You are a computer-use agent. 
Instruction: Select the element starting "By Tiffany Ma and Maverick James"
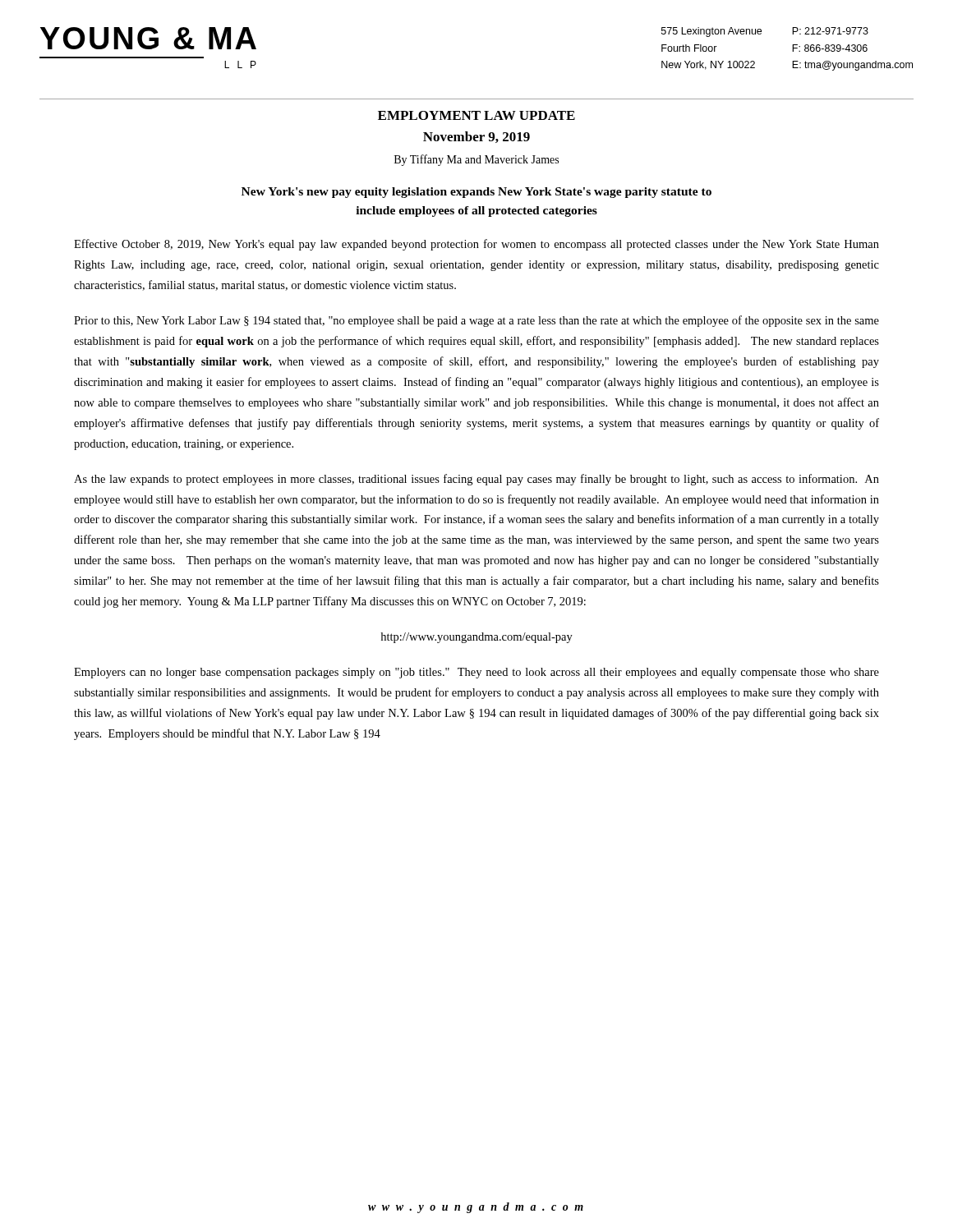(x=476, y=160)
